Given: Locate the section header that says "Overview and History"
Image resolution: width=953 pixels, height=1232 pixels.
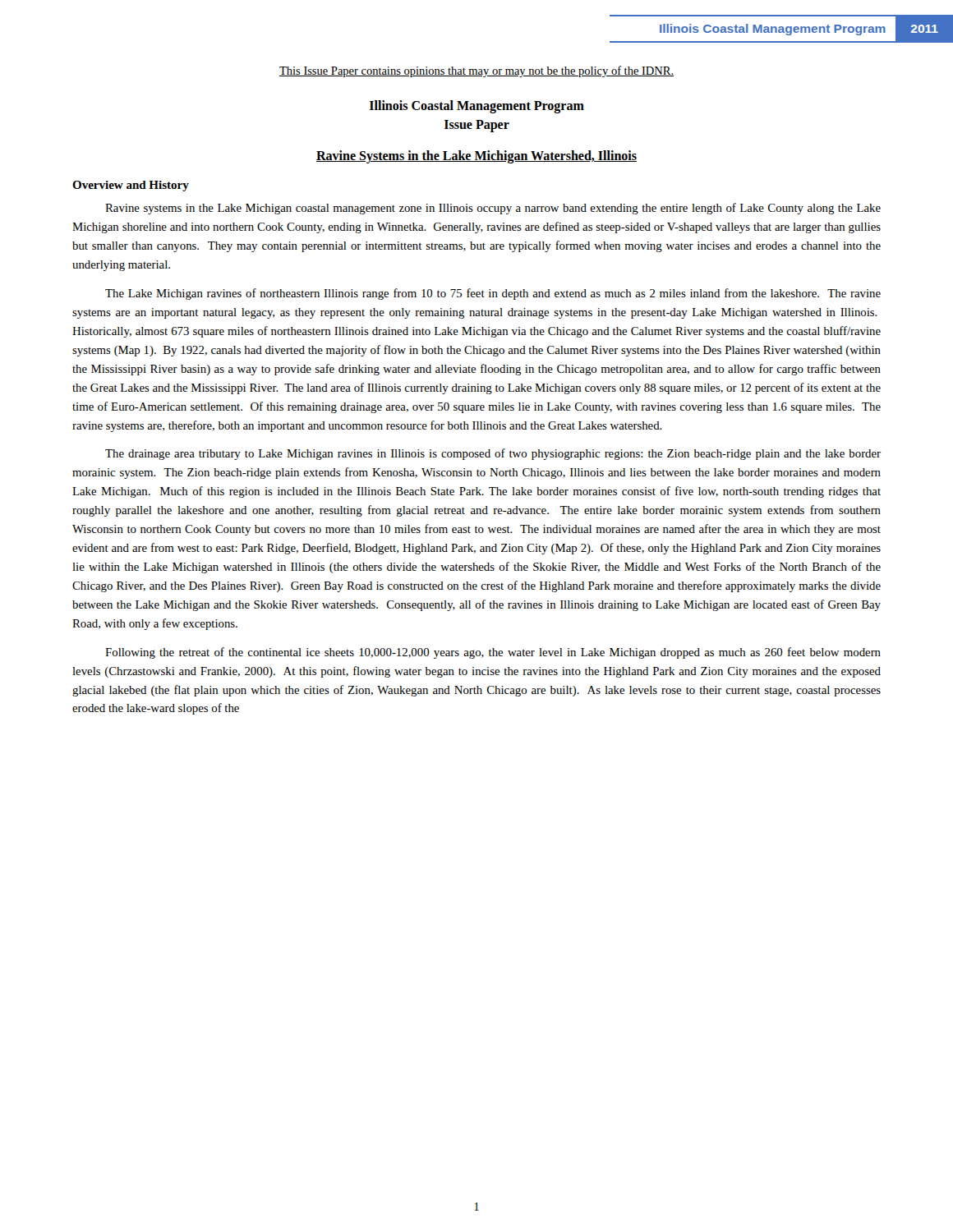Looking at the screenshot, I should [131, 185].
